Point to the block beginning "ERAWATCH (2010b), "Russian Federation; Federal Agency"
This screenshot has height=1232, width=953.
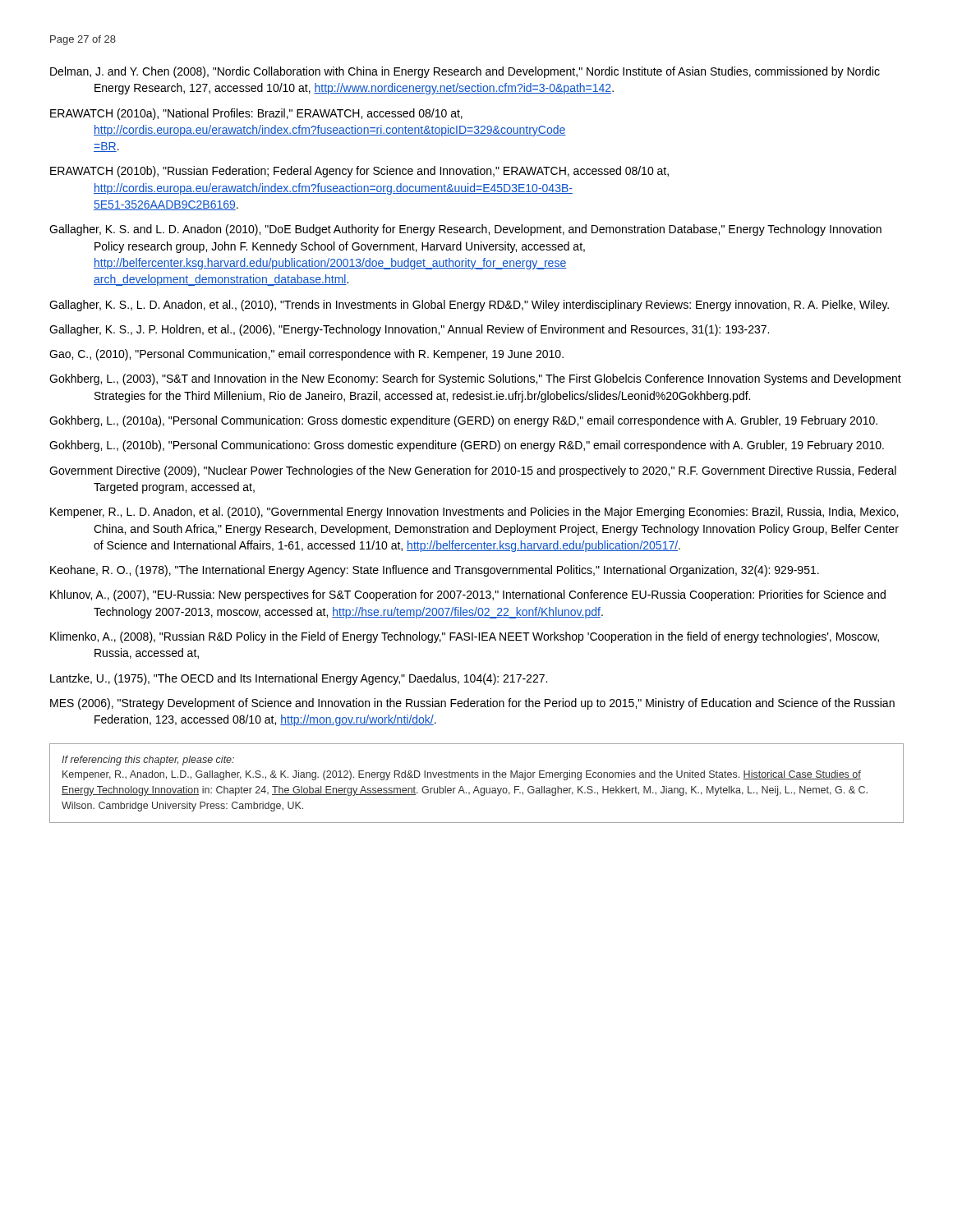pyautogui.click(x=359, y=188)
